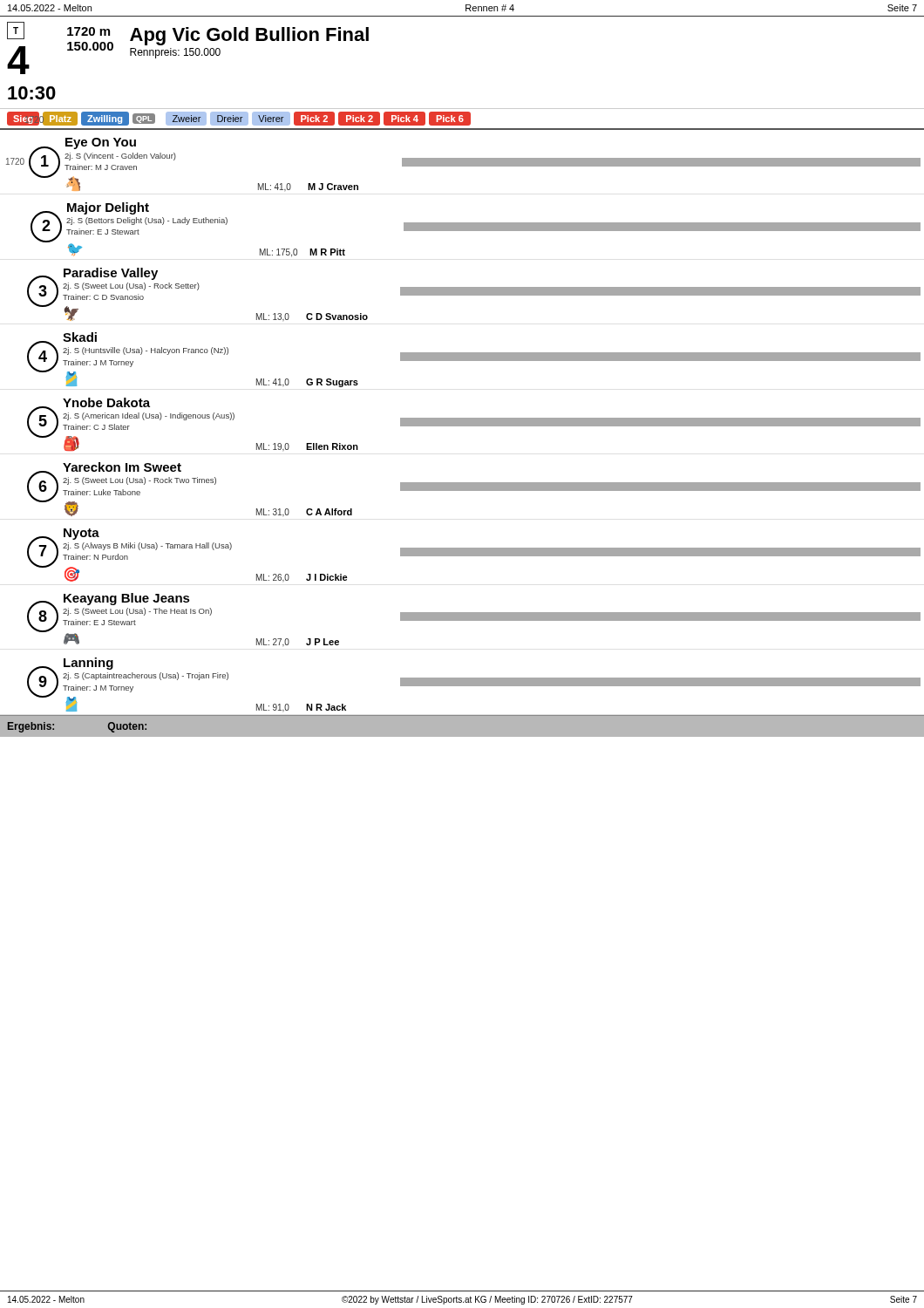Click on the text block starting "4 Skadi 2j."
Viewport: 924px width, 1308px height.
click(462, 357)
